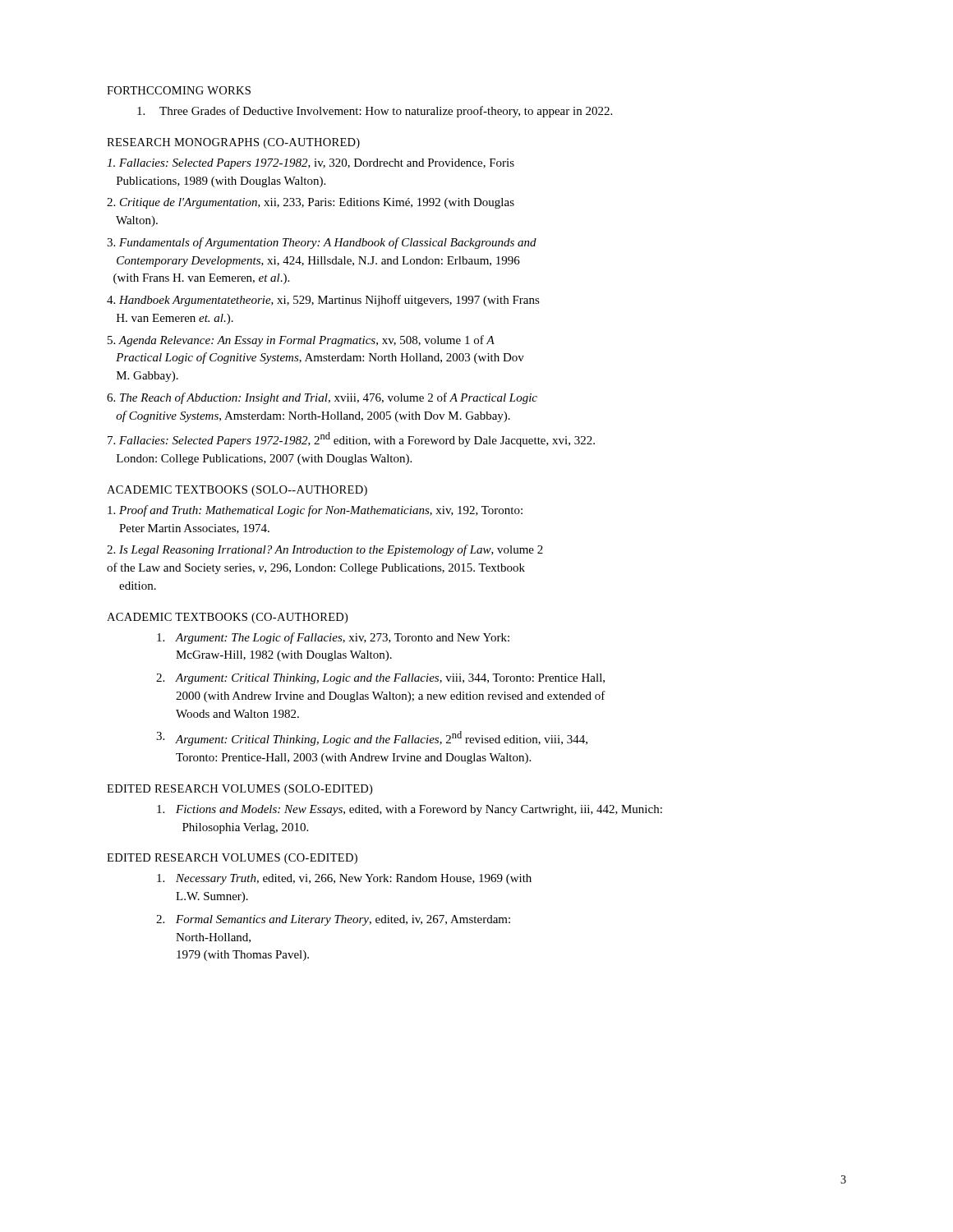Locate the text starting "Fictions and Models: New"
This screenshot has height=1232, width=953.
(x=410, y=818)
